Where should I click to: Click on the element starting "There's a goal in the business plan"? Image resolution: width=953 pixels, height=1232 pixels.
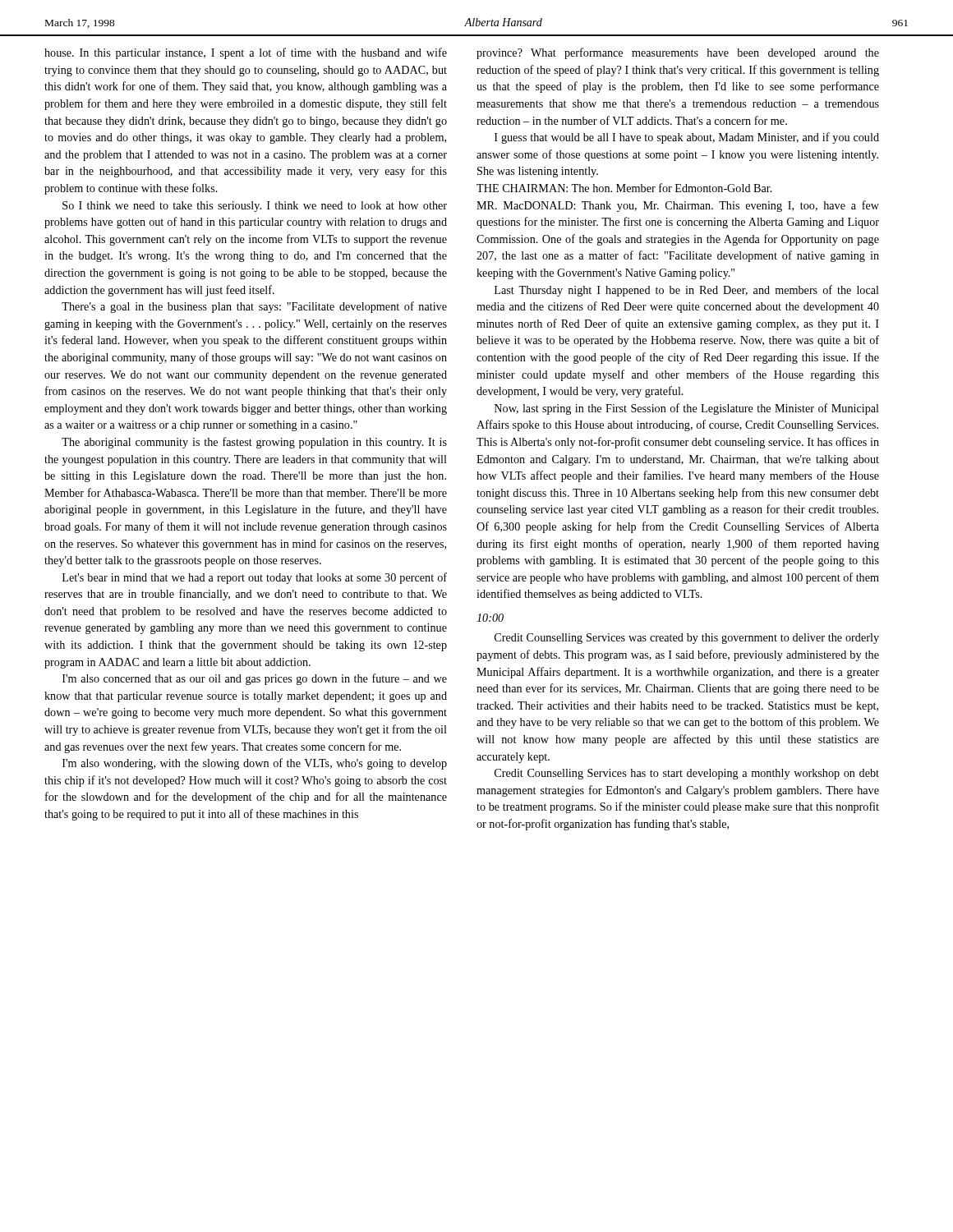(x=246, y=366)
